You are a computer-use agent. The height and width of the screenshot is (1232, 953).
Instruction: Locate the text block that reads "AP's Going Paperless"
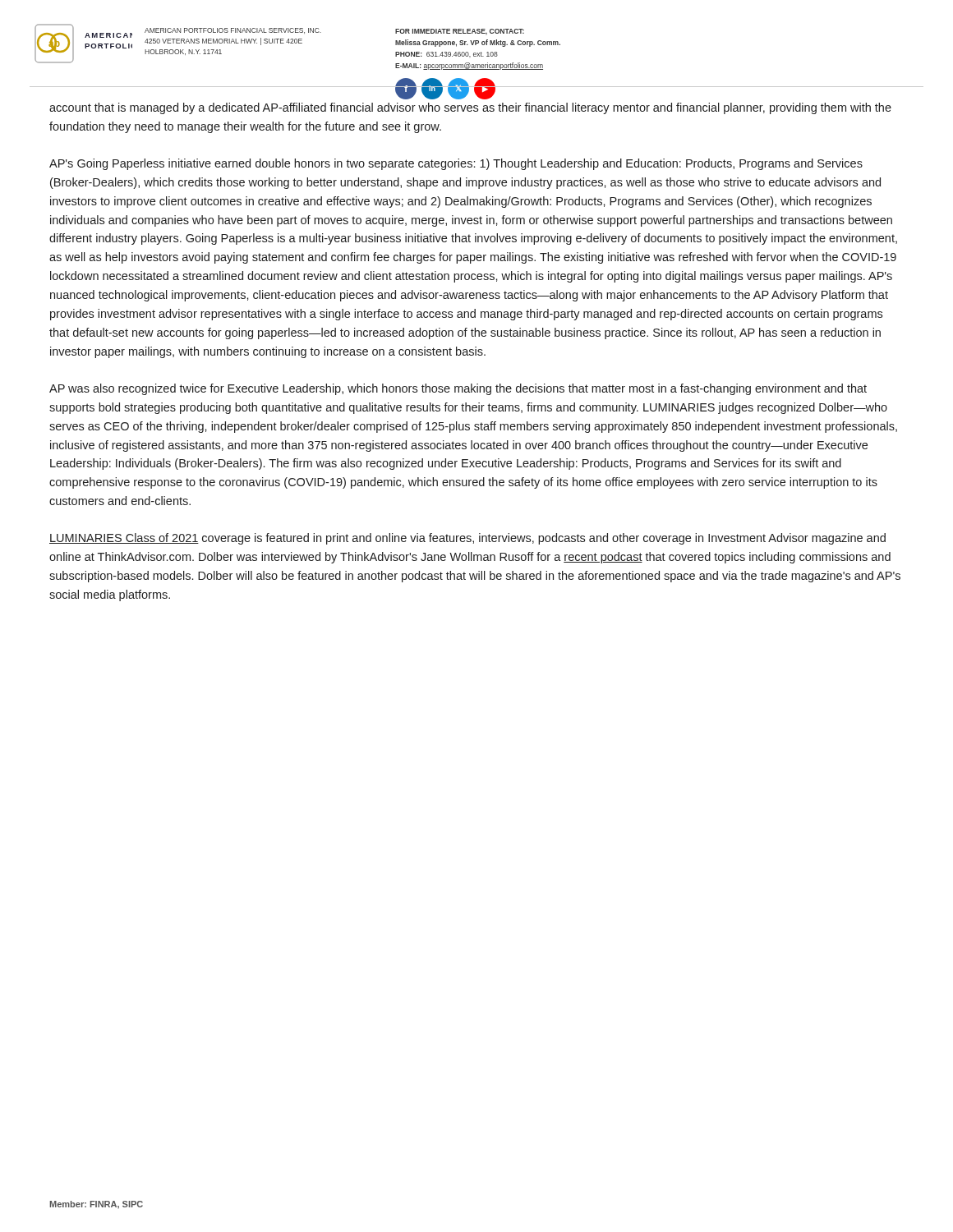coord(474,257)
